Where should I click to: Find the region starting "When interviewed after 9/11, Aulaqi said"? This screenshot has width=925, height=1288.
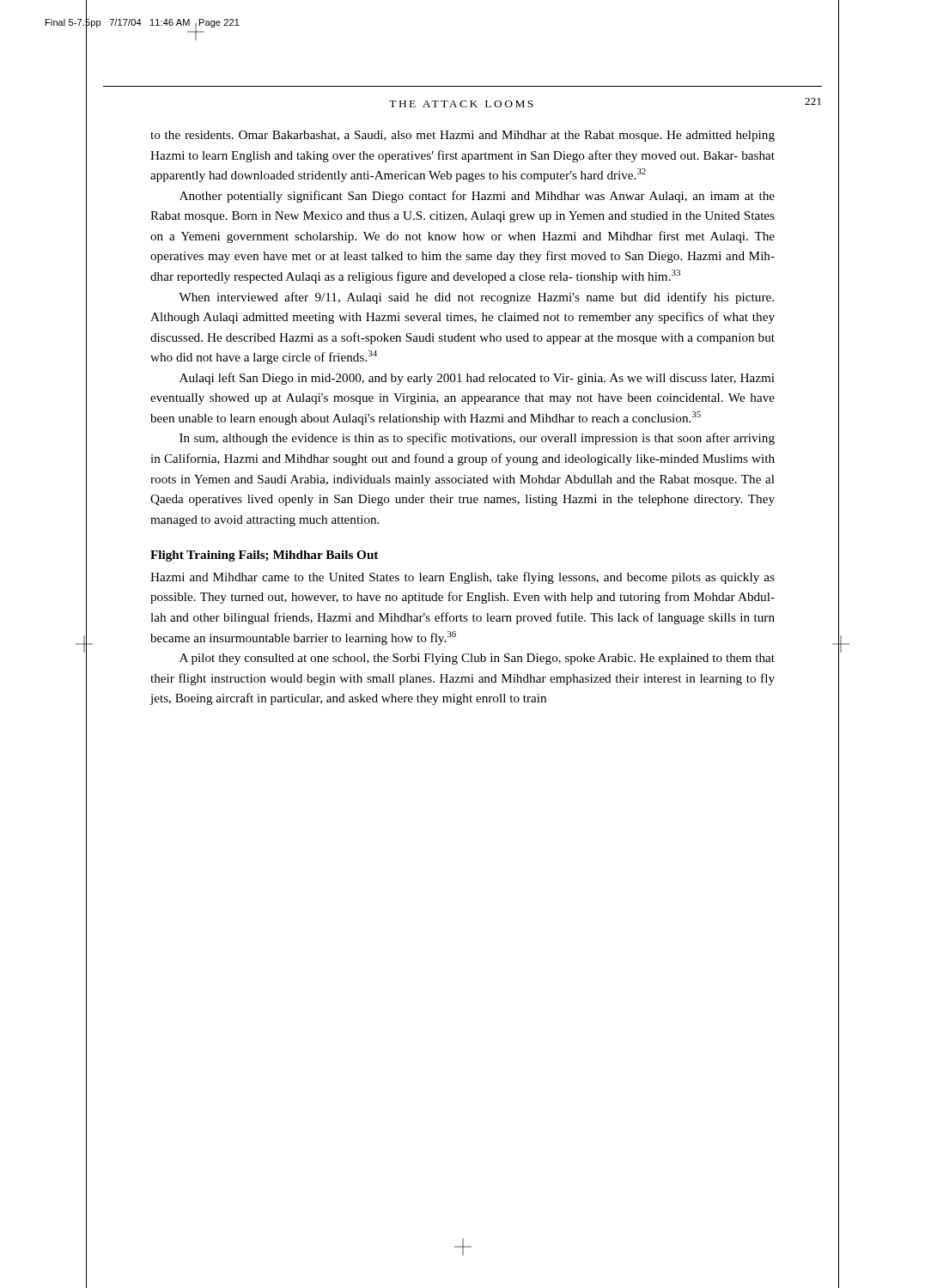(x=462, y=327)
